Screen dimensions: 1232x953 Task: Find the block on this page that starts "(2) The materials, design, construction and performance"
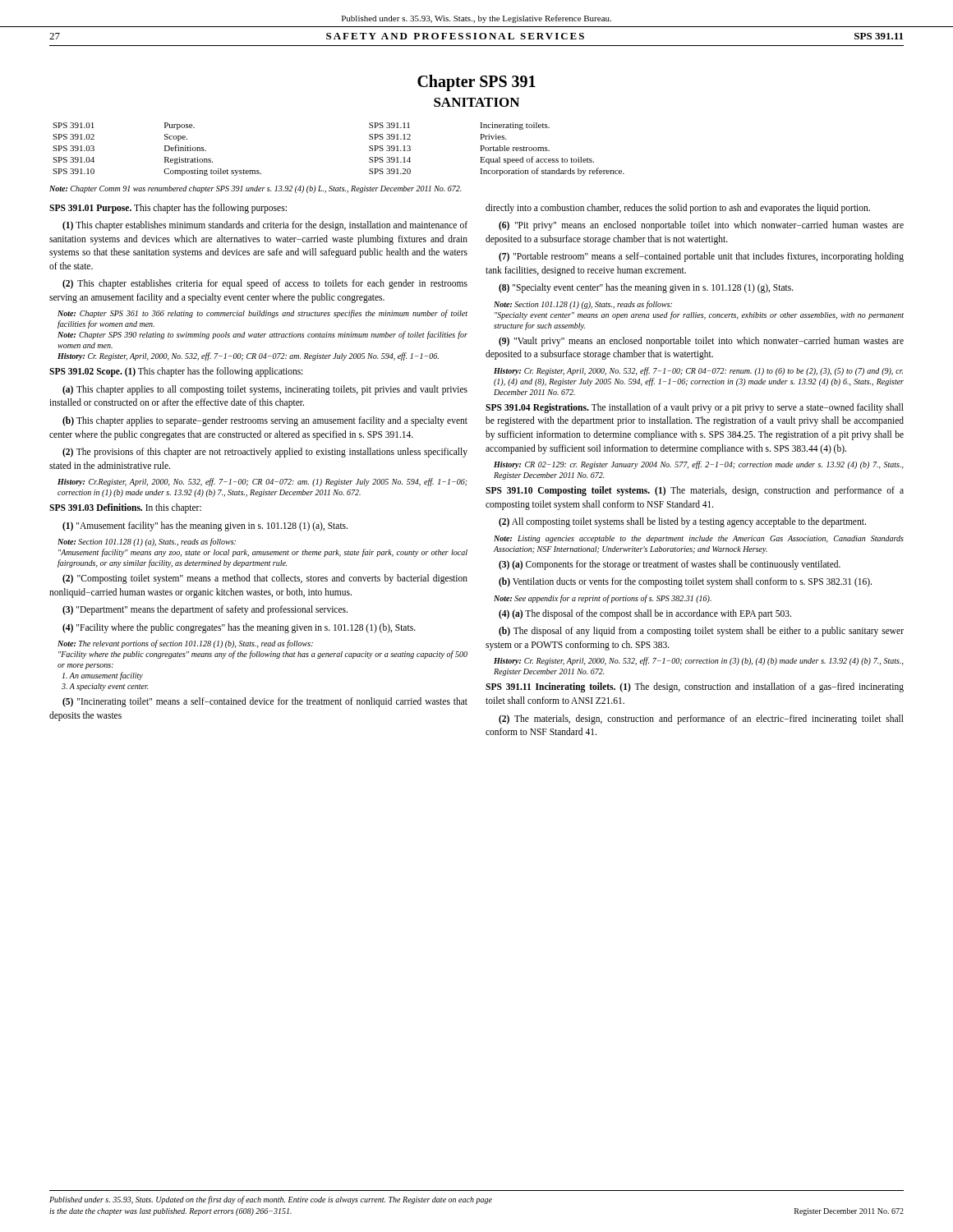695,725
